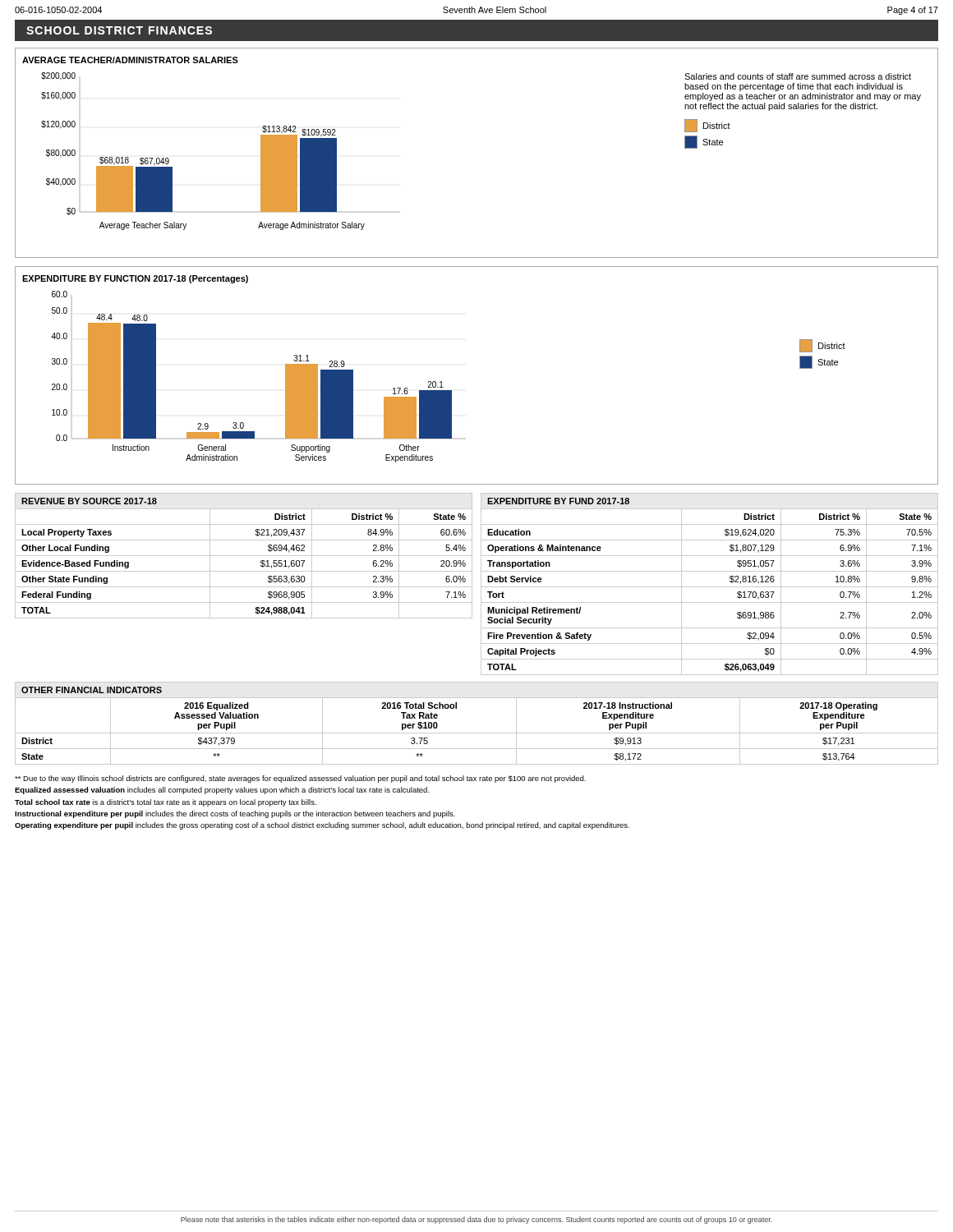Image resolution: width=953 pixels, height=1232 pixels.
Task: Locate the text starting "Instructional expenditure per pupil includes the direct"
Action: pyautogui.click(x=235, y=813)
